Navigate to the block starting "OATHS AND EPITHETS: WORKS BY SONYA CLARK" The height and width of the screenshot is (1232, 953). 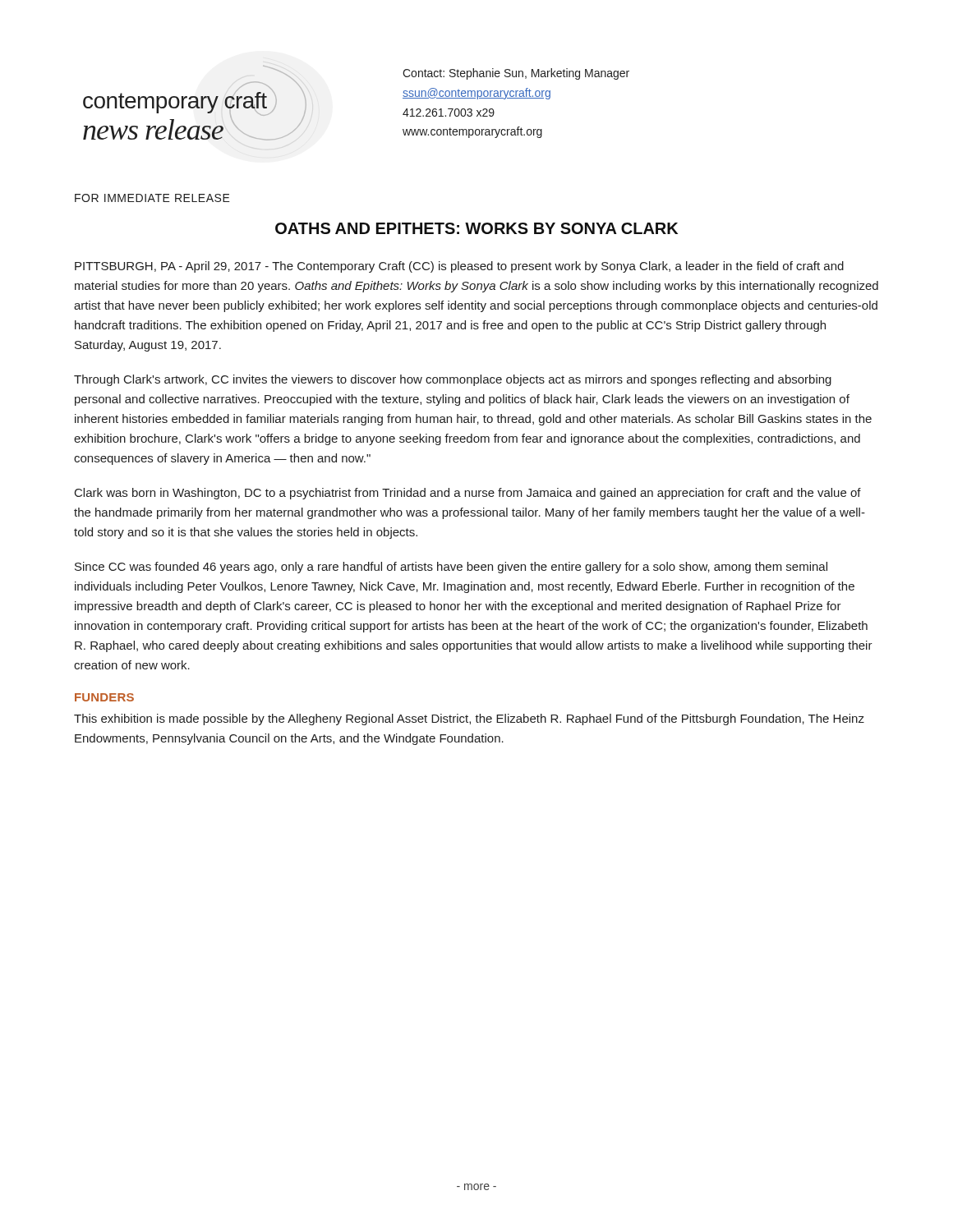[x=476, y=228]
